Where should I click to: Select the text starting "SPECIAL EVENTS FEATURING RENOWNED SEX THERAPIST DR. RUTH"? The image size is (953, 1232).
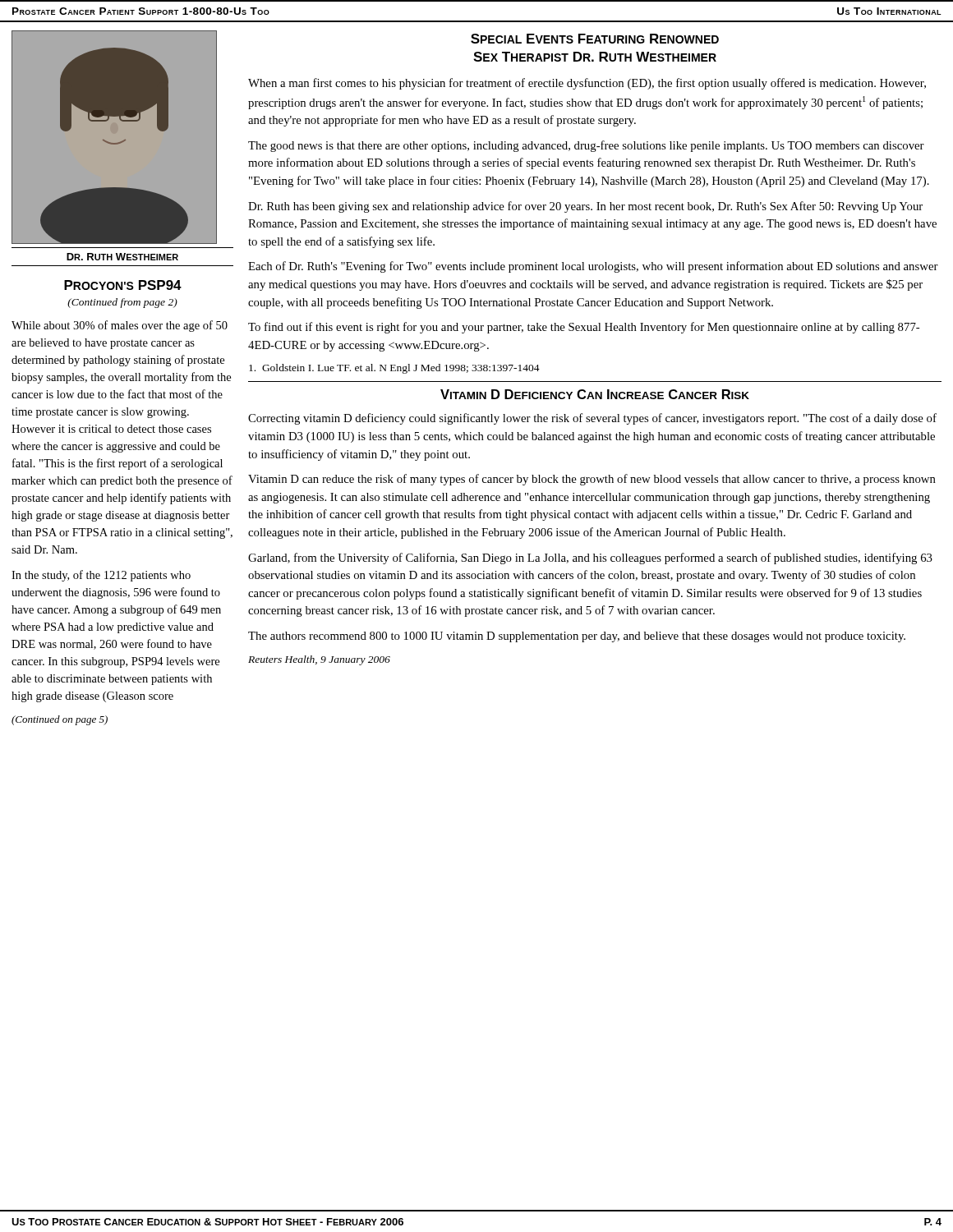point(595,48)
